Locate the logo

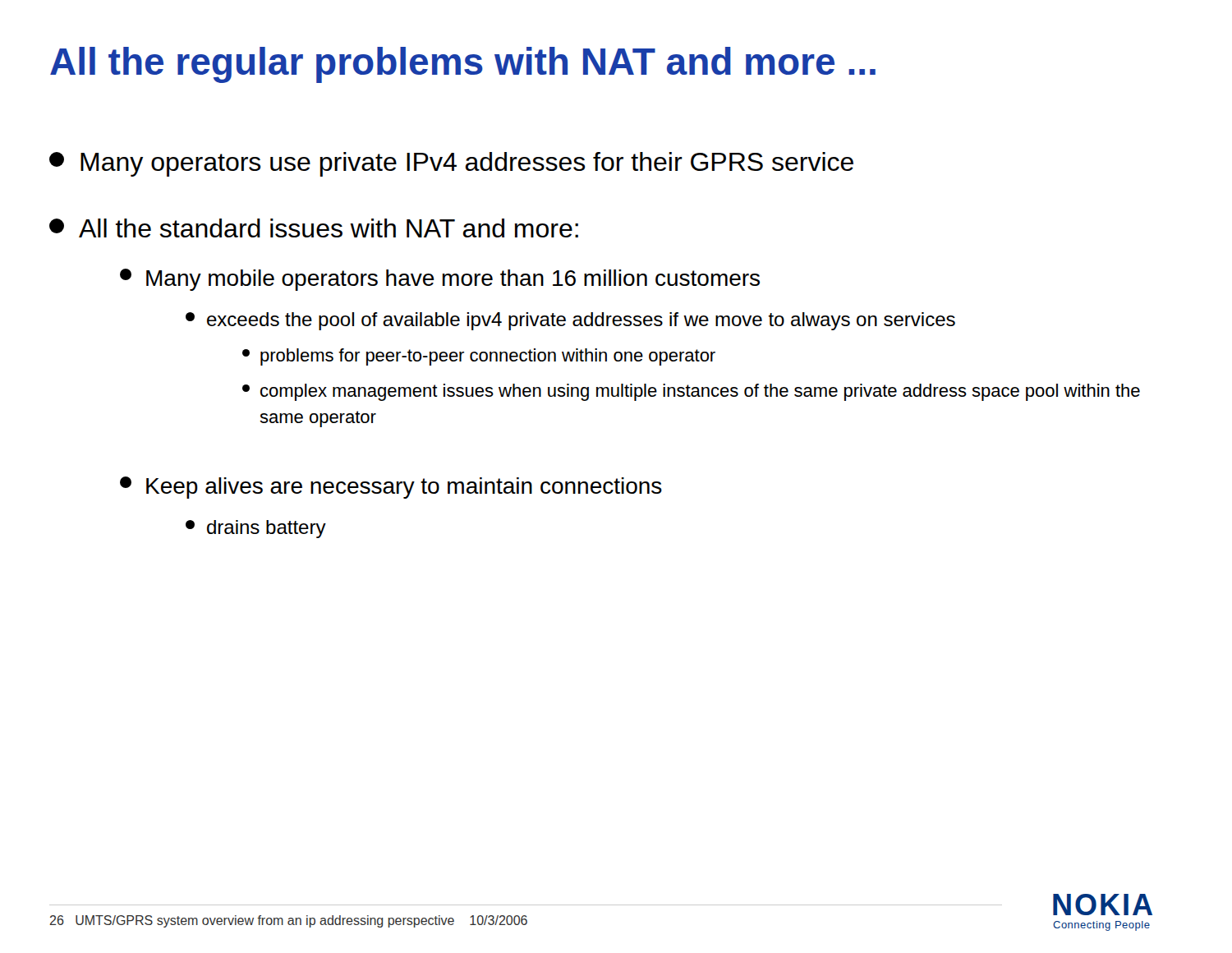(1117, 909)
